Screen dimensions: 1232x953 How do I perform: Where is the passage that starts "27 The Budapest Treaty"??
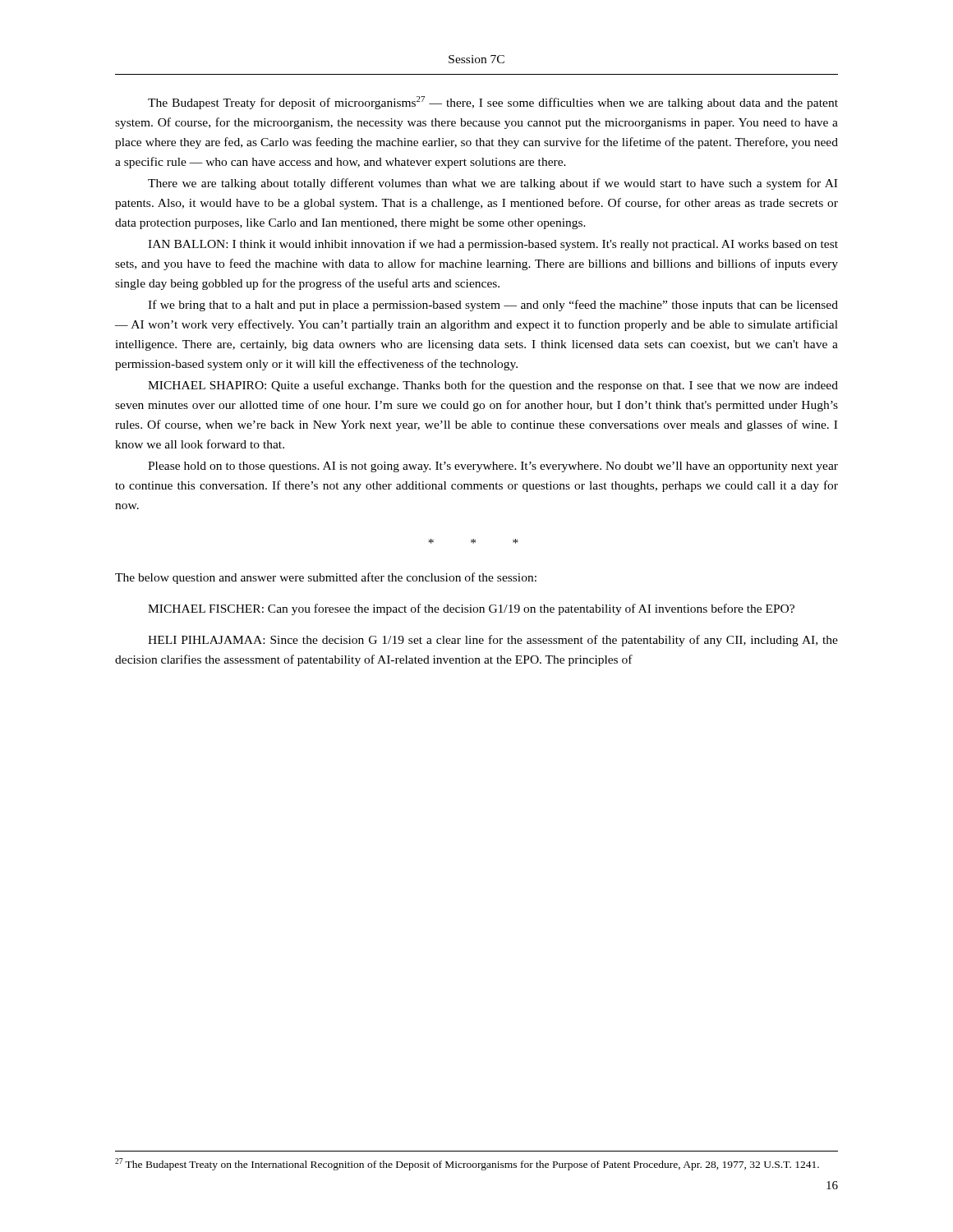pos(467,1164)
